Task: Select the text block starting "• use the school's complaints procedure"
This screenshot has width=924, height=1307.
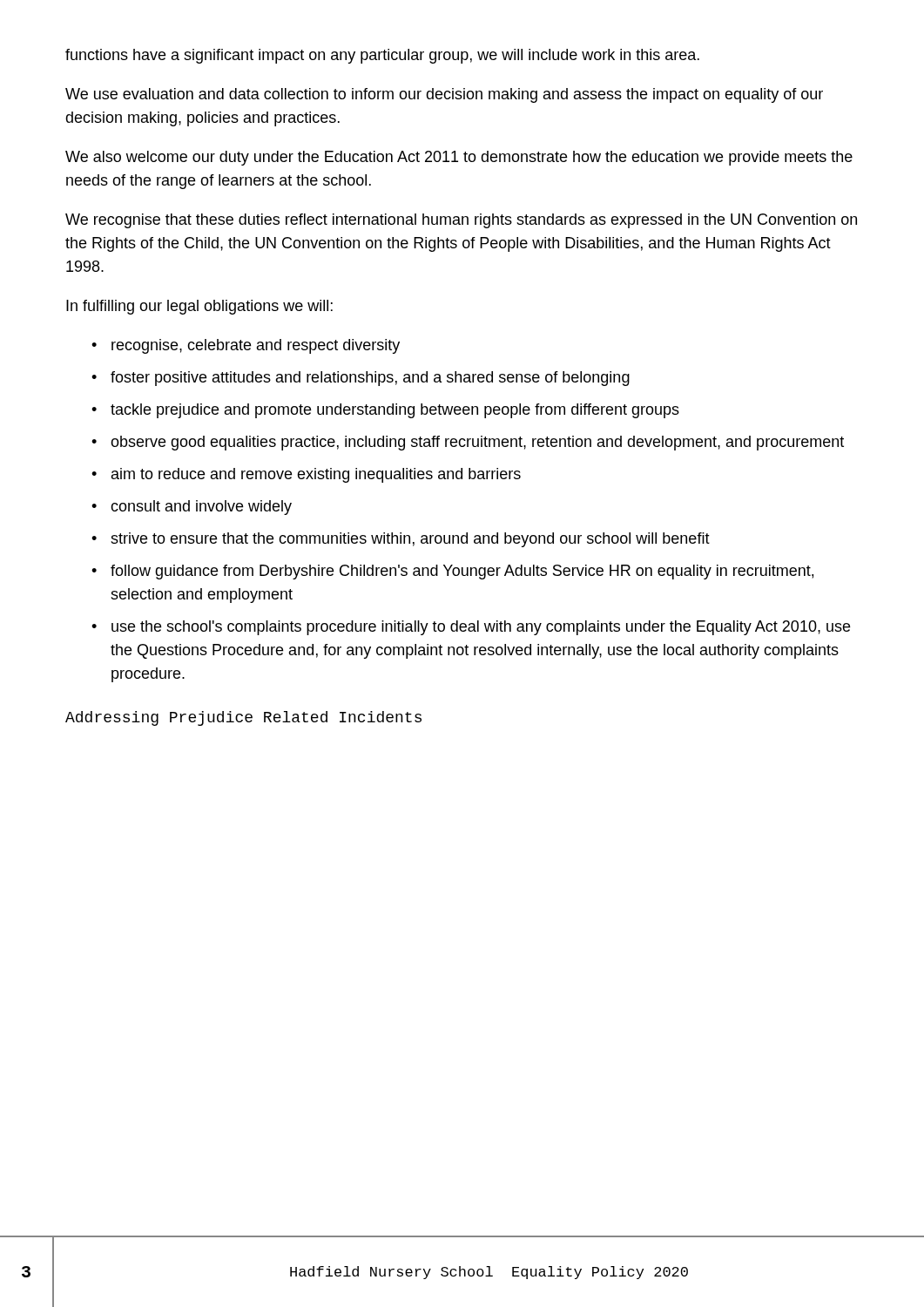Action: point(475,650)
